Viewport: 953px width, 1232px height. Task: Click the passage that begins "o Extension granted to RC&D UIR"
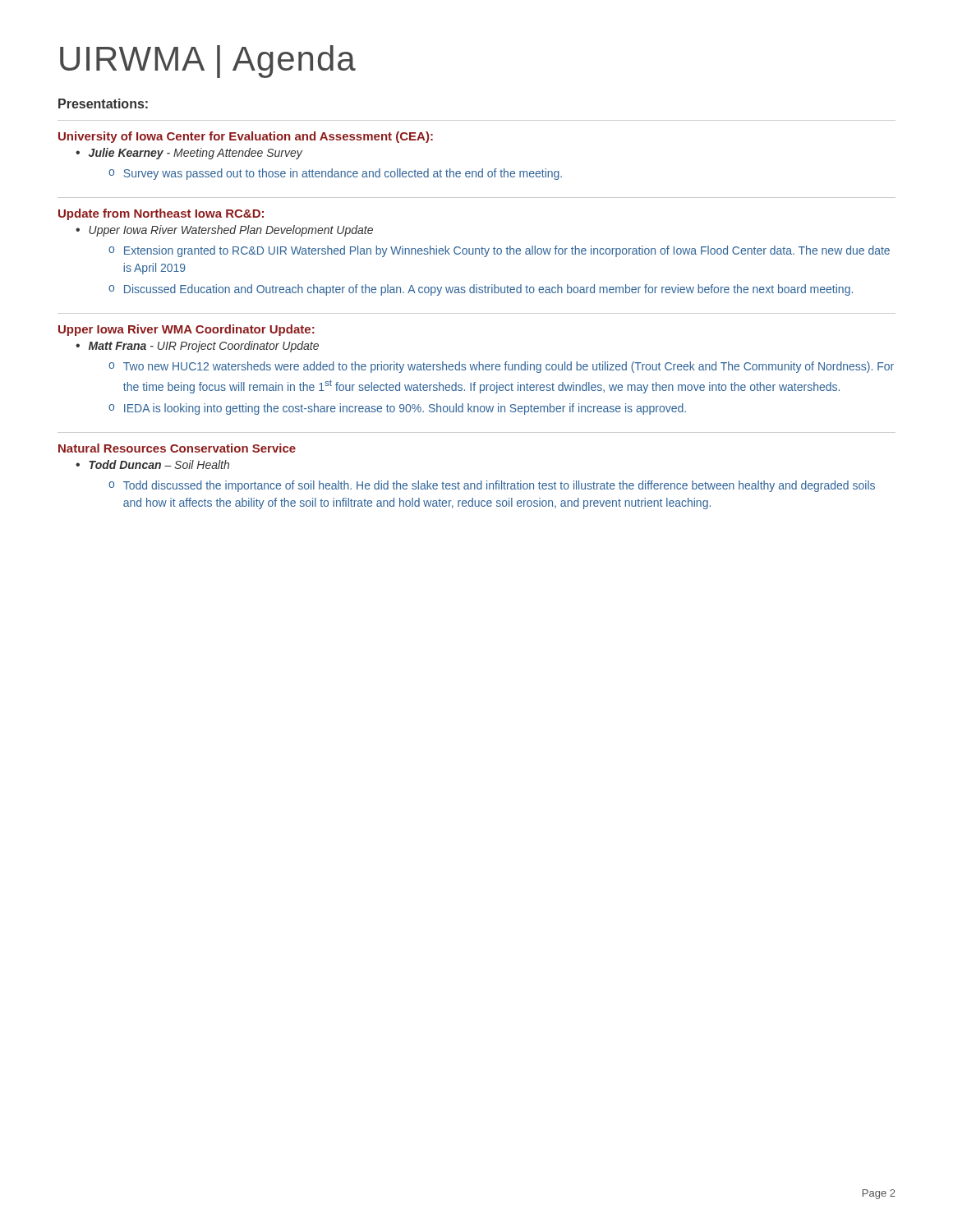502,260
